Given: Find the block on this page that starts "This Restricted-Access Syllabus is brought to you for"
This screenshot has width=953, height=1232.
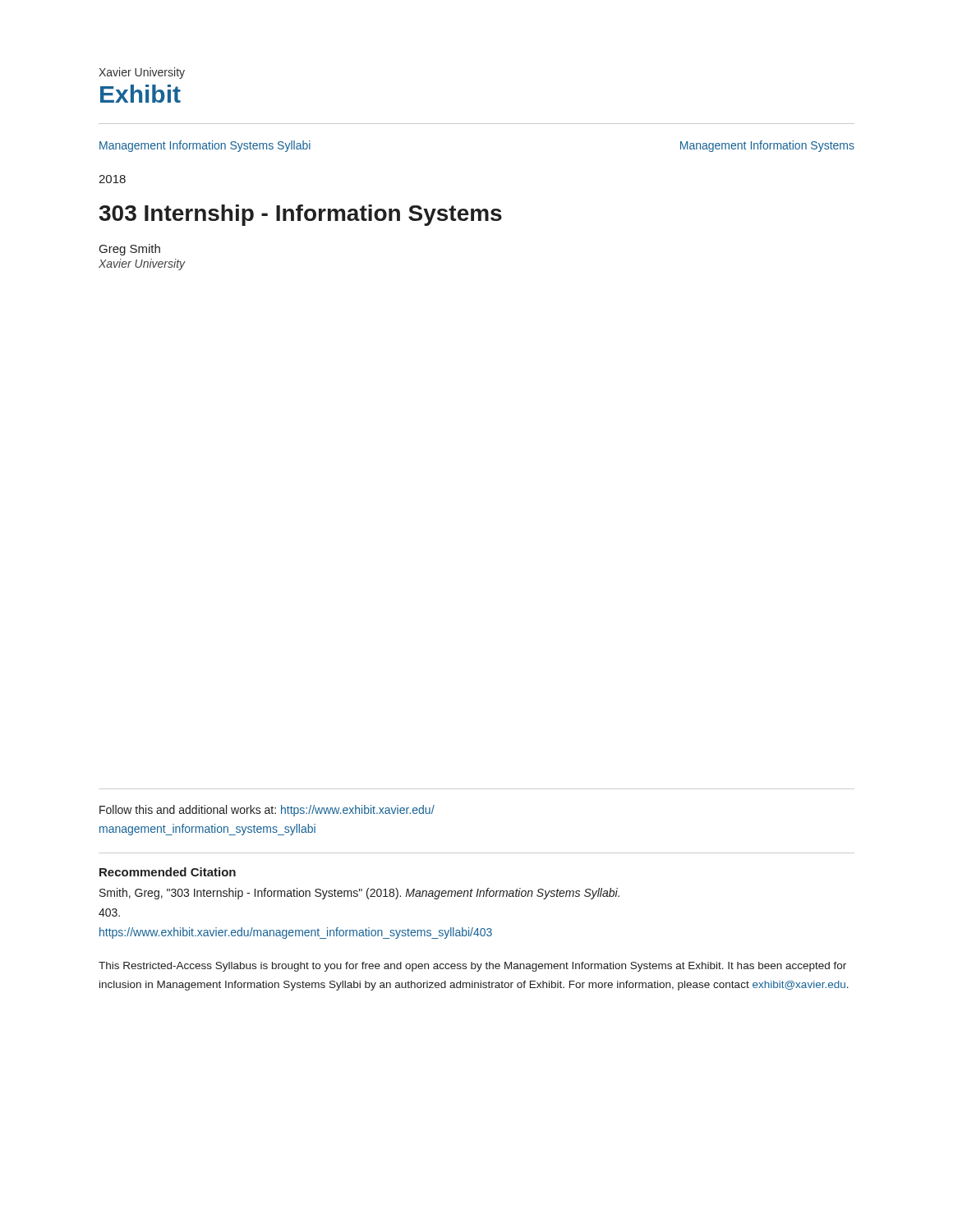Looking at the screenshot, I should [x=474, y=975].
